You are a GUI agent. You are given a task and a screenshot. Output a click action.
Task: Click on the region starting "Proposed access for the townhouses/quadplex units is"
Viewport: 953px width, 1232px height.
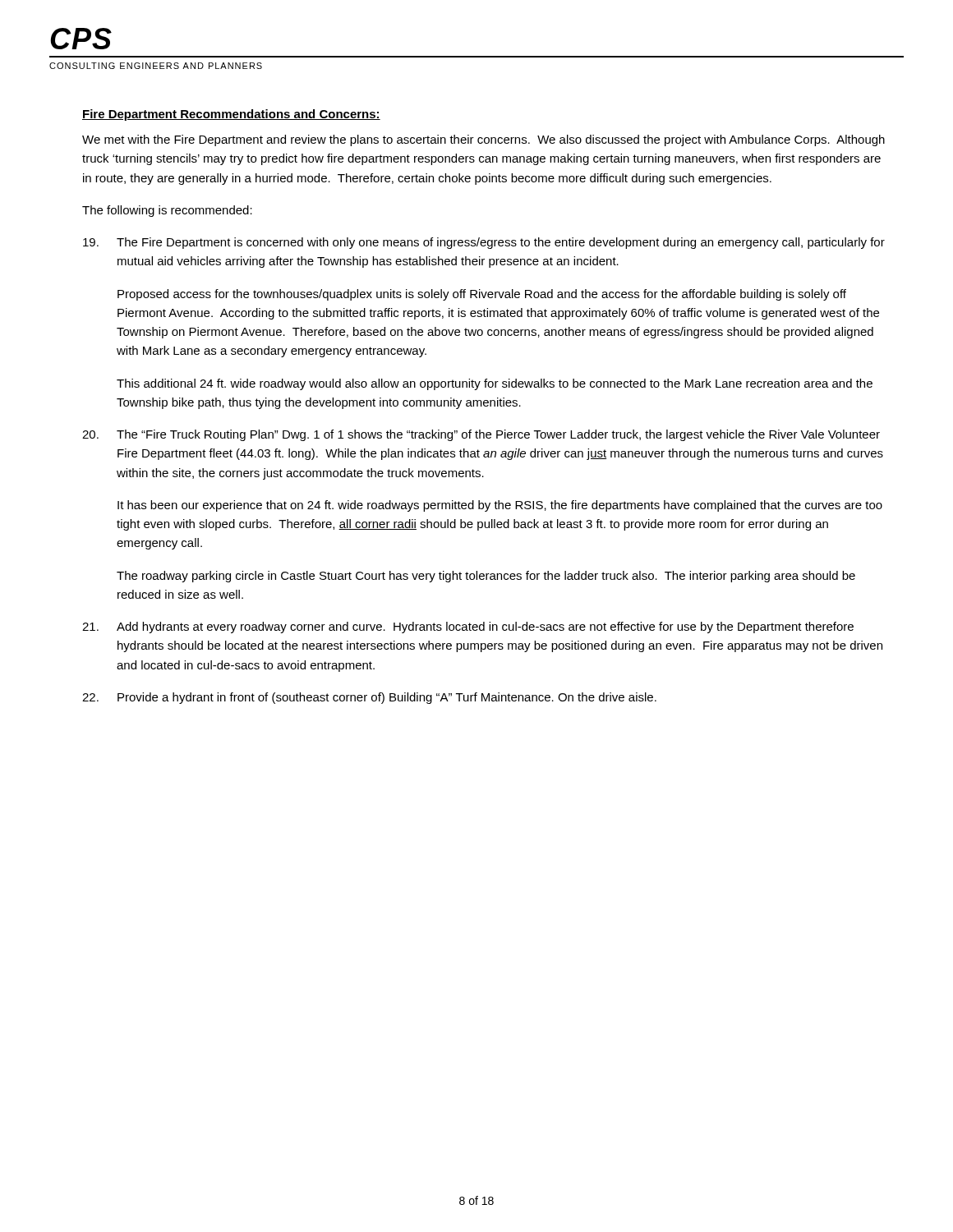point(498,322)
